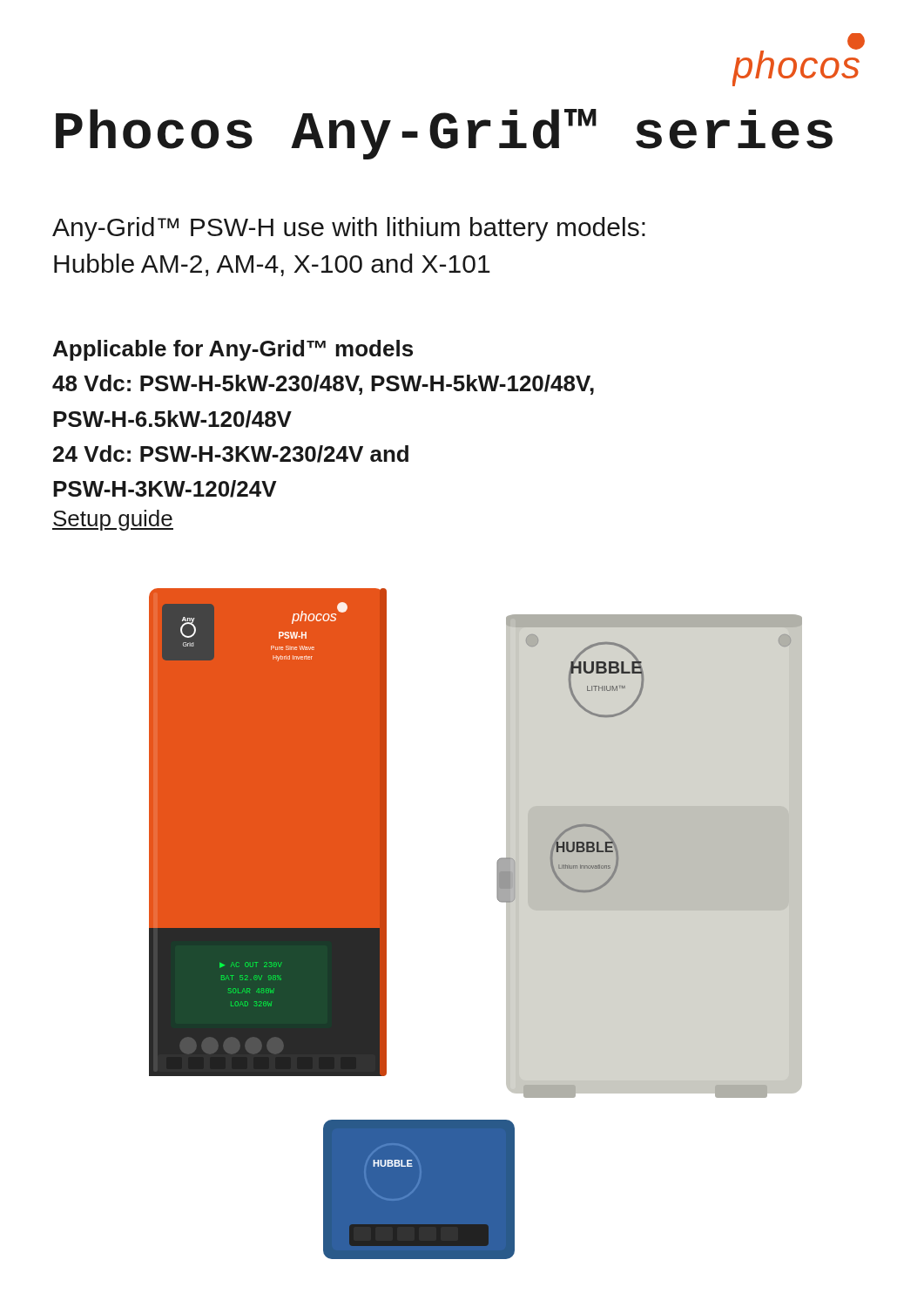Click on the passage starting "Applicable for Any-Grid™"

click(233, 350)
